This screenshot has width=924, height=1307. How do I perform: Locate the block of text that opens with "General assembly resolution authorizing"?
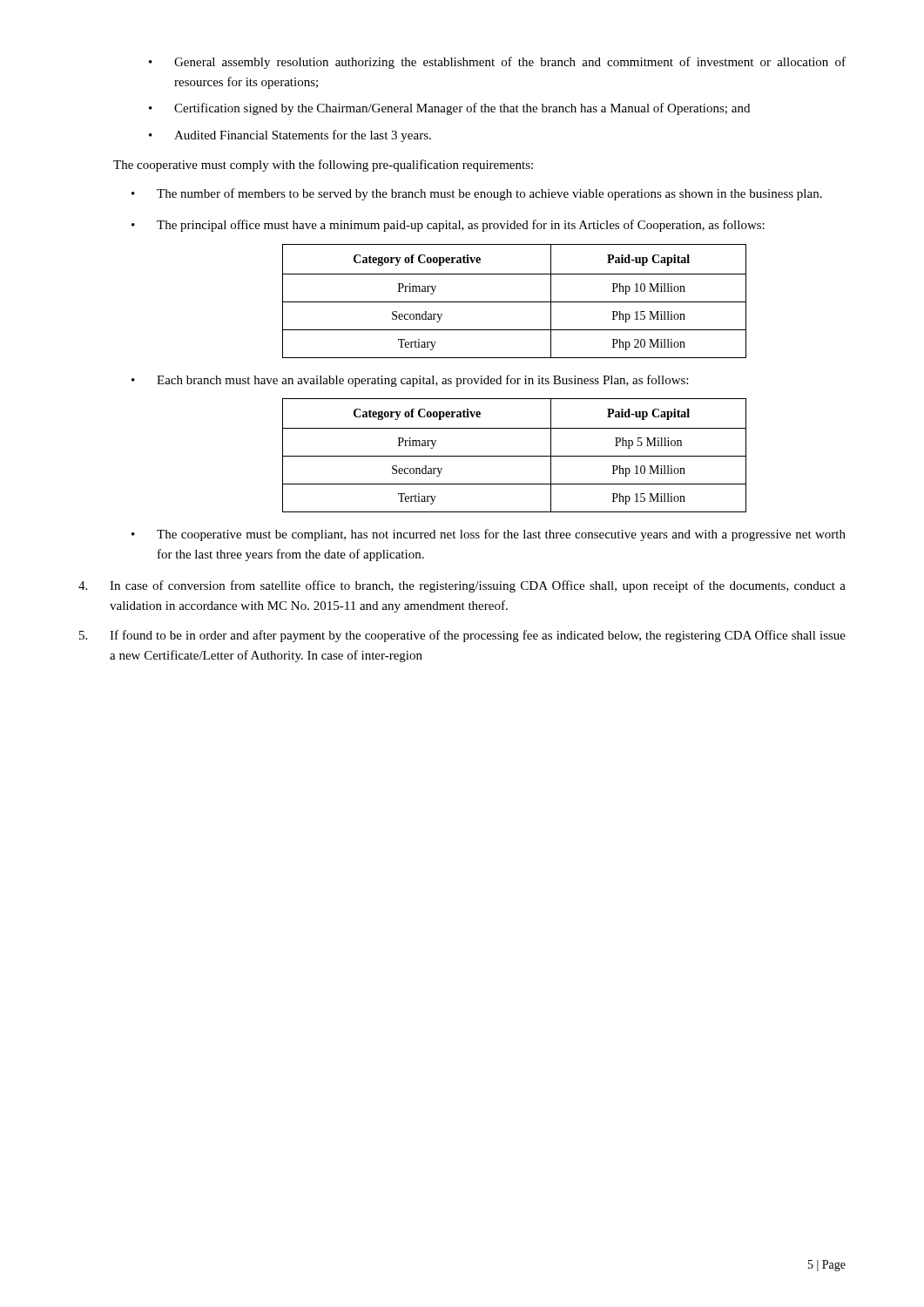pyautogui.click(x=510, y=72)
